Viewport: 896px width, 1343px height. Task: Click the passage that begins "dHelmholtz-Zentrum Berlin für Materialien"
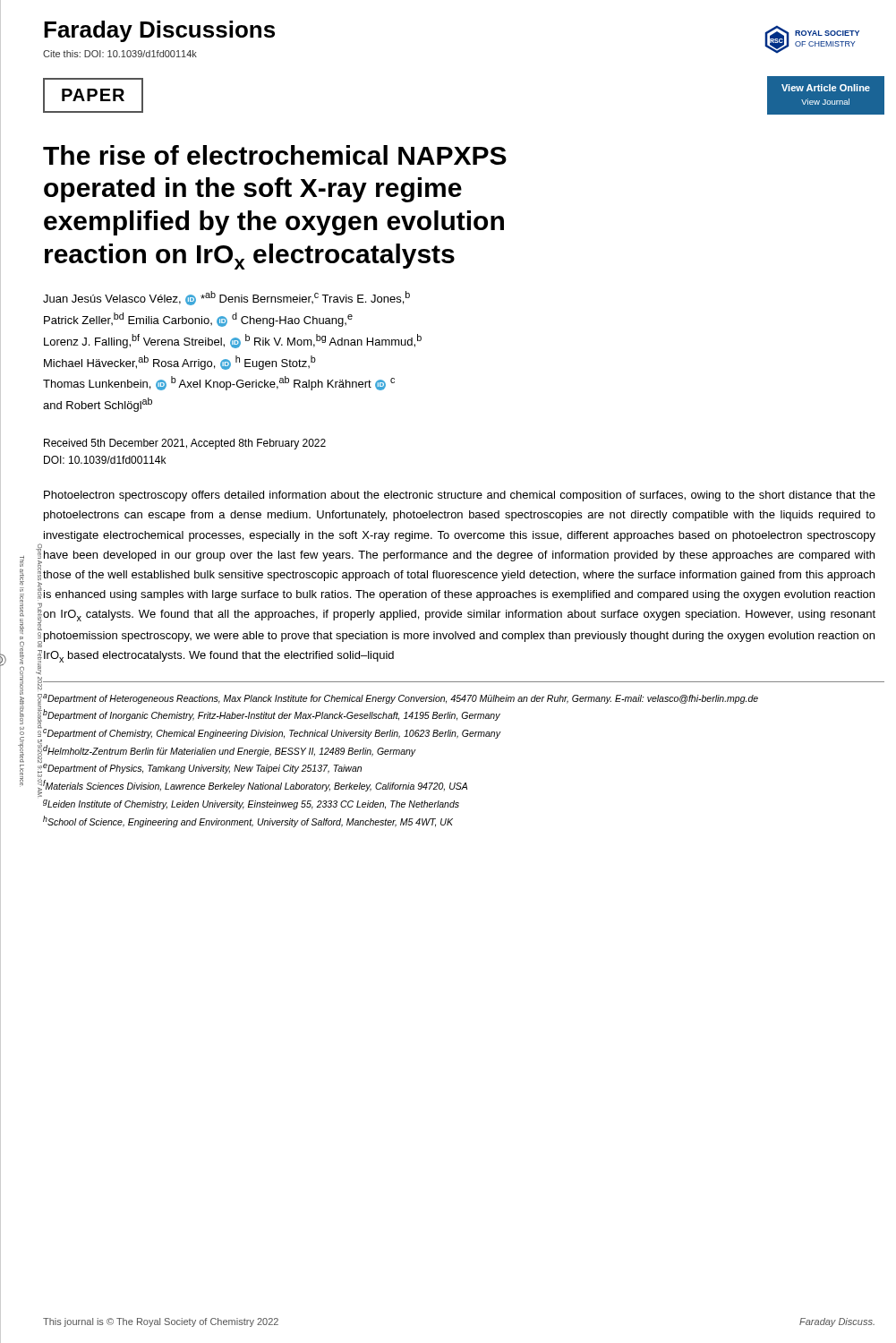point(229,750)
